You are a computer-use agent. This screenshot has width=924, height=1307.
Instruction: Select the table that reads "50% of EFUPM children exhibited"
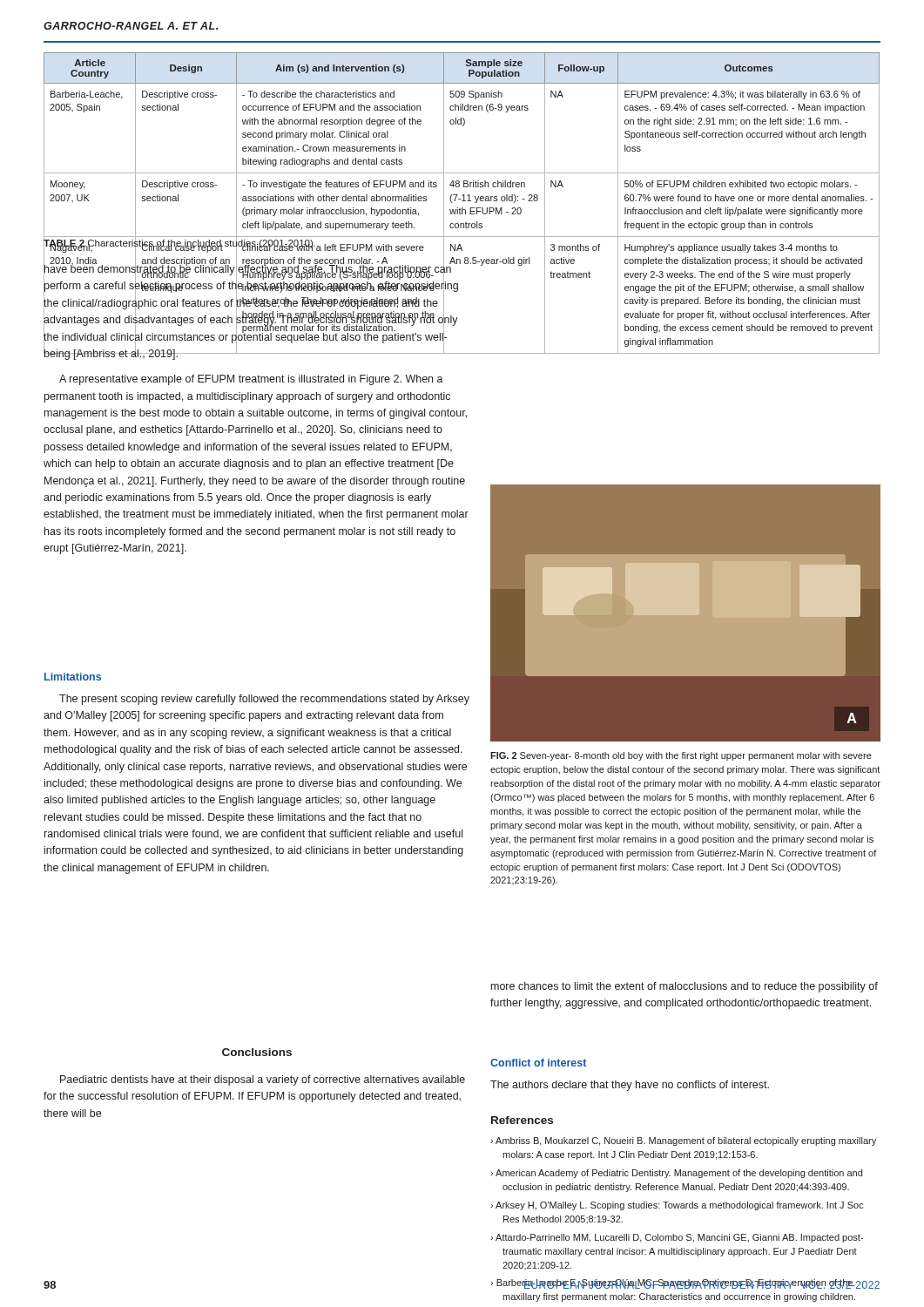click(x=462, y=203)
